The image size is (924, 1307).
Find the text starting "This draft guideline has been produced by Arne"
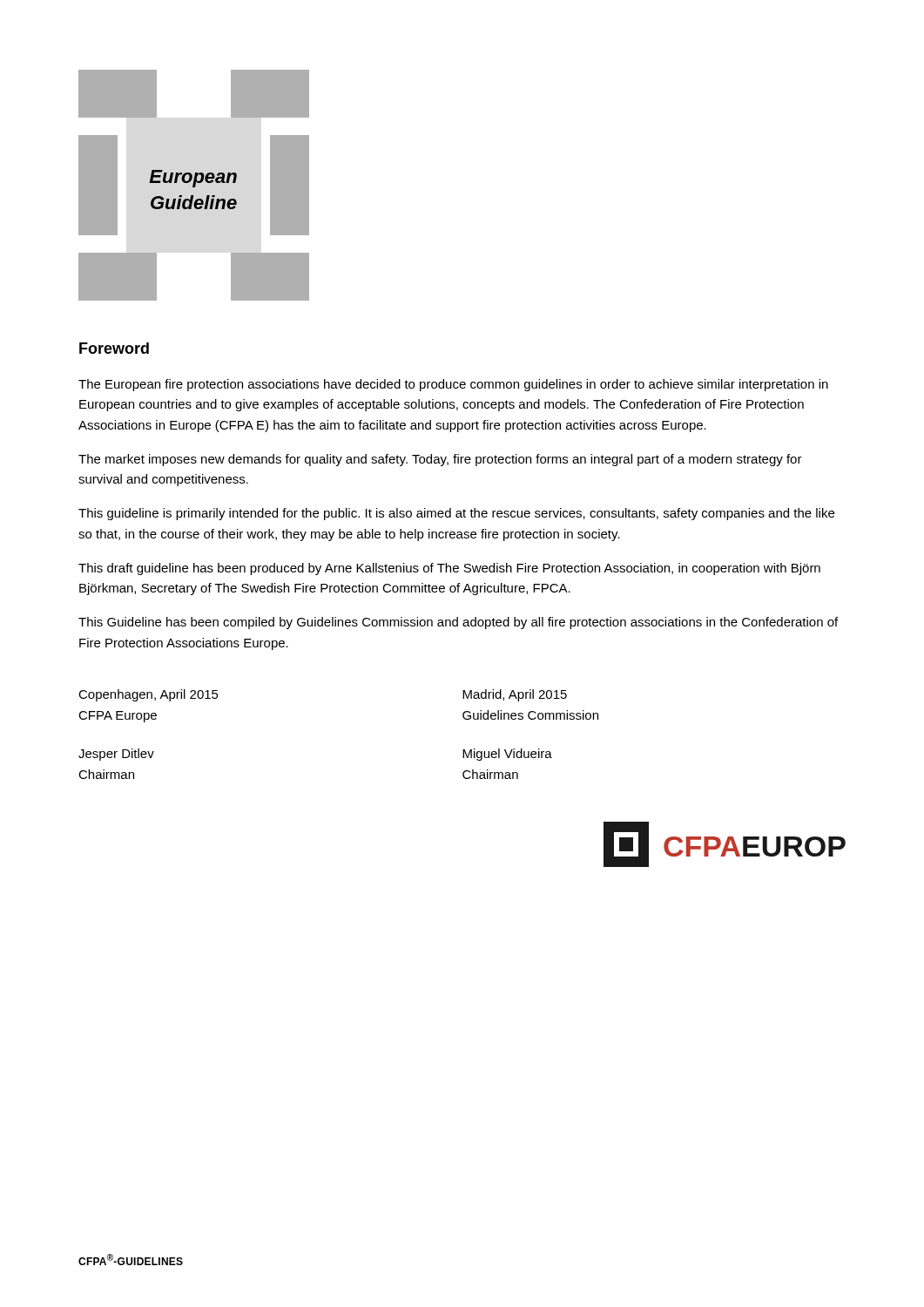click(450, 578)
